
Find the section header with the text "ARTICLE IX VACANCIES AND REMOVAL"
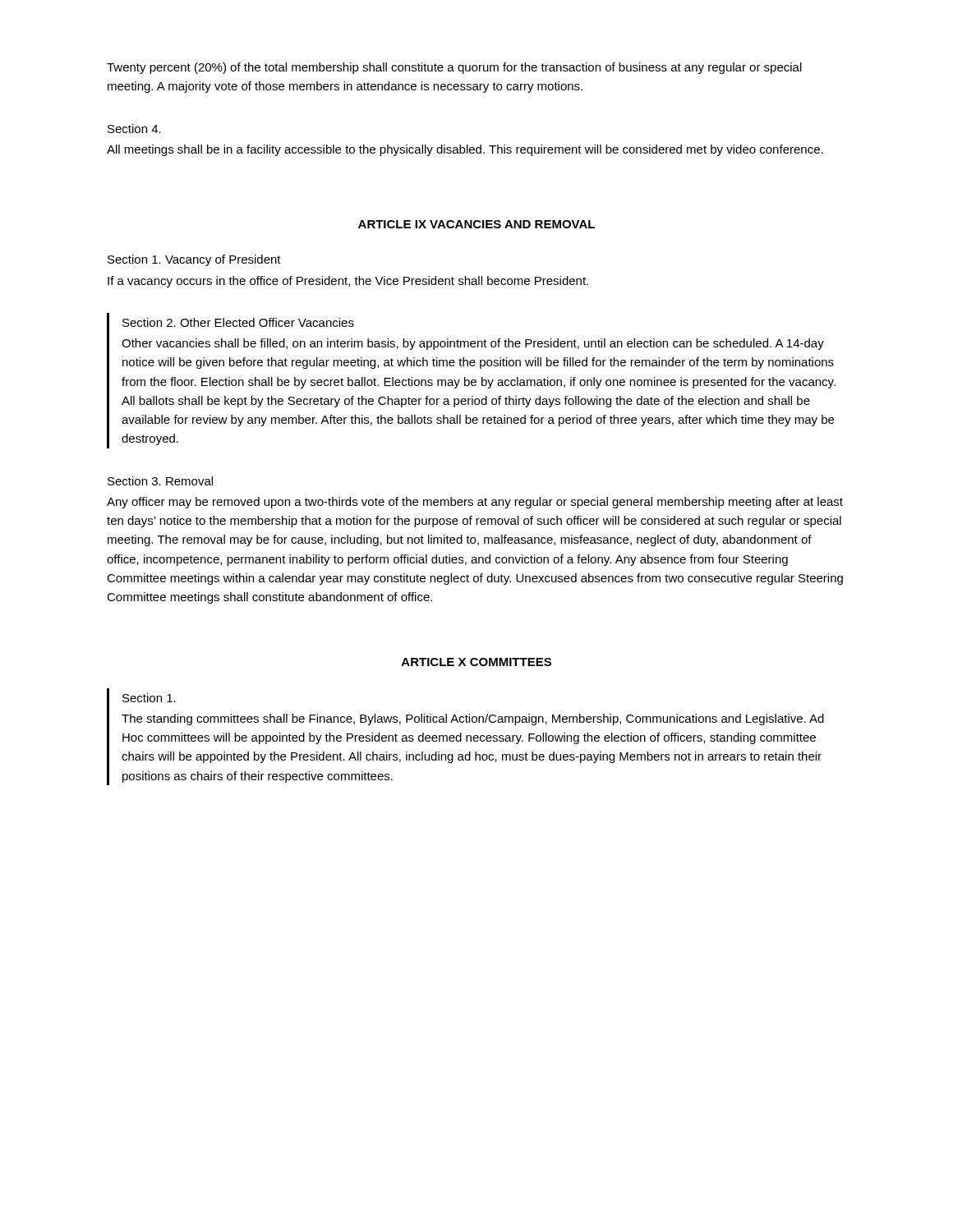(476, 224)
